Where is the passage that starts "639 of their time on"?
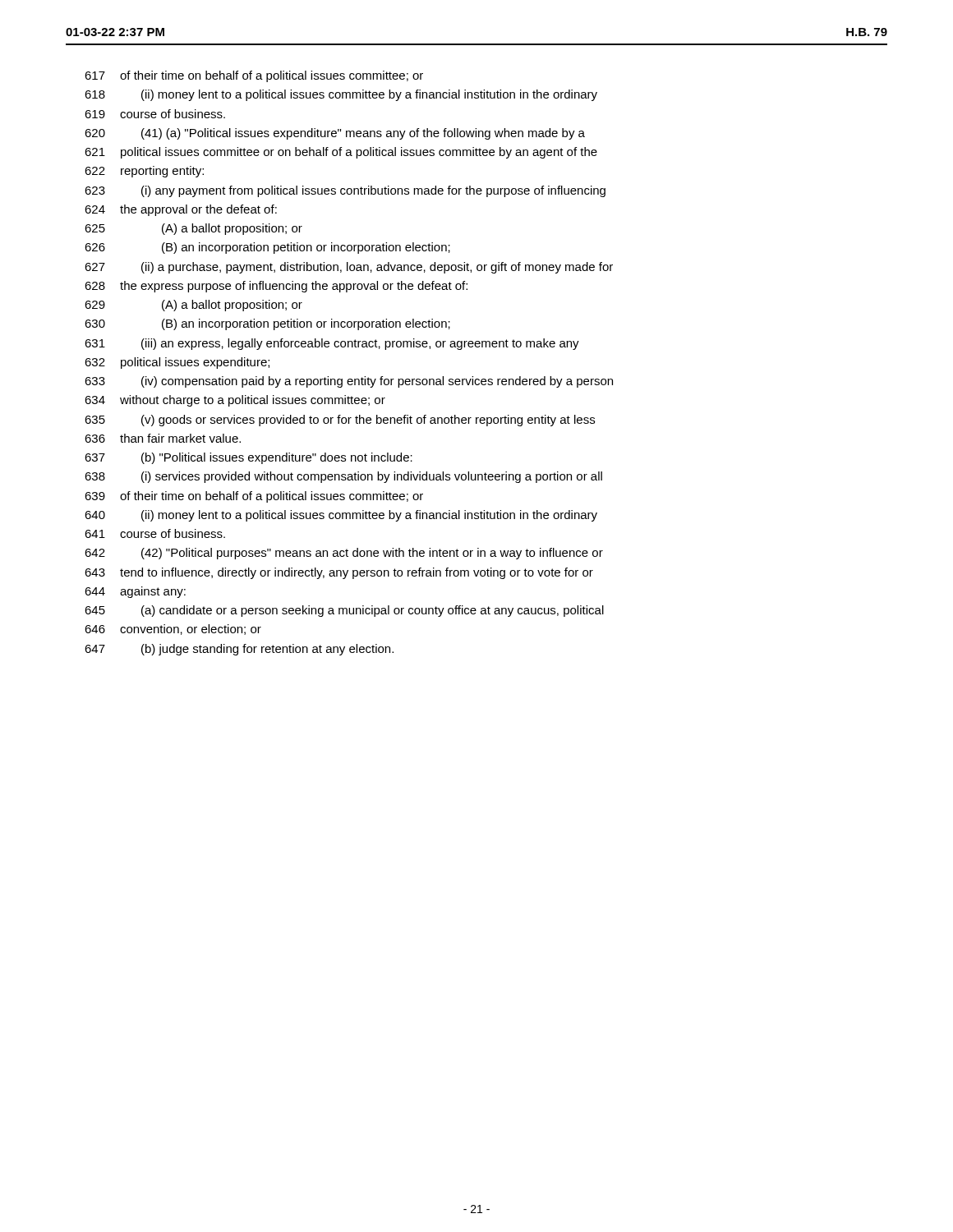Screen dimensions: 1232x953 (x=254, y=497)
